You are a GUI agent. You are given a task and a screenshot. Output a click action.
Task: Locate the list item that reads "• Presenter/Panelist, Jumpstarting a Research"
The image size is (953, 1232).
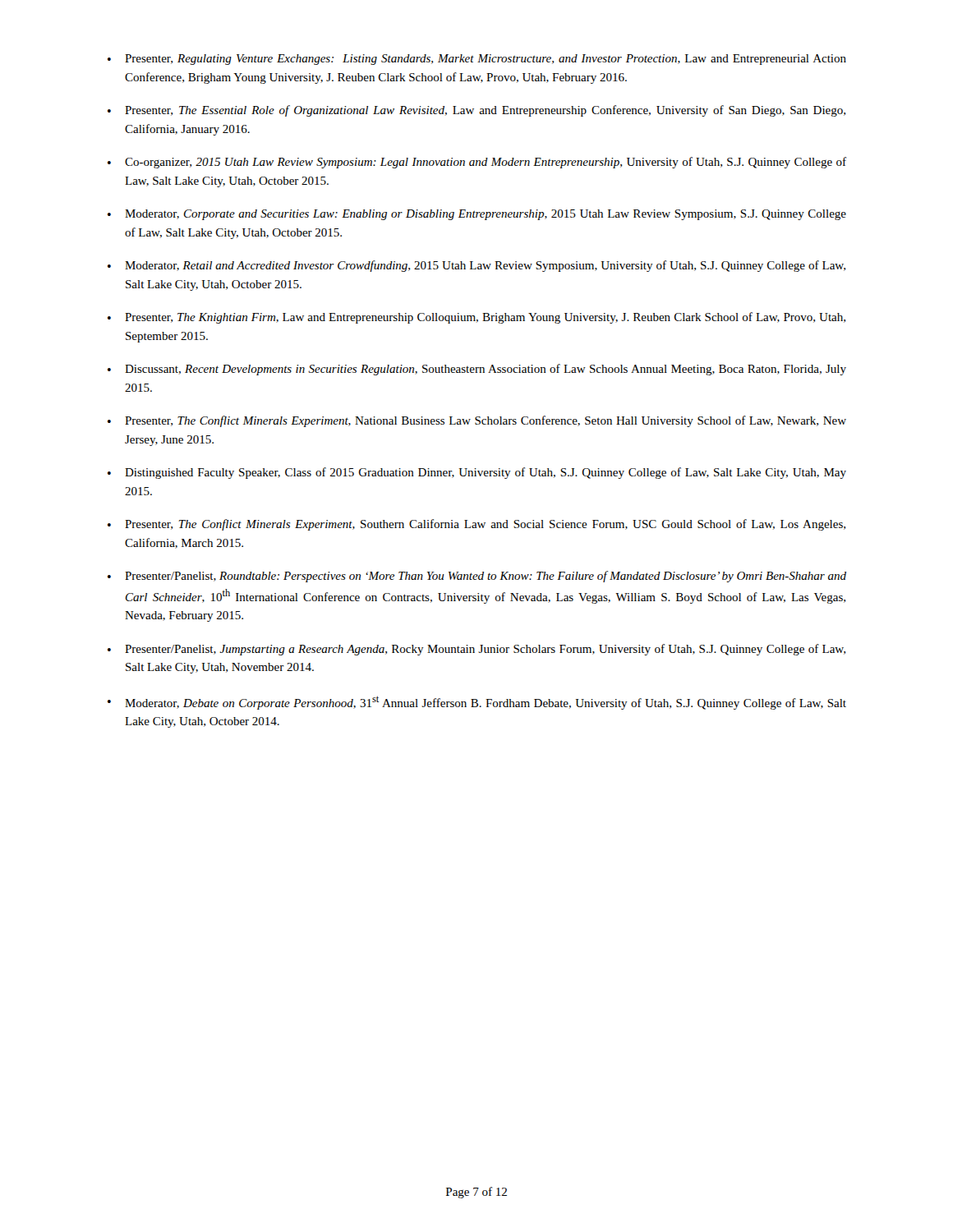476,658
